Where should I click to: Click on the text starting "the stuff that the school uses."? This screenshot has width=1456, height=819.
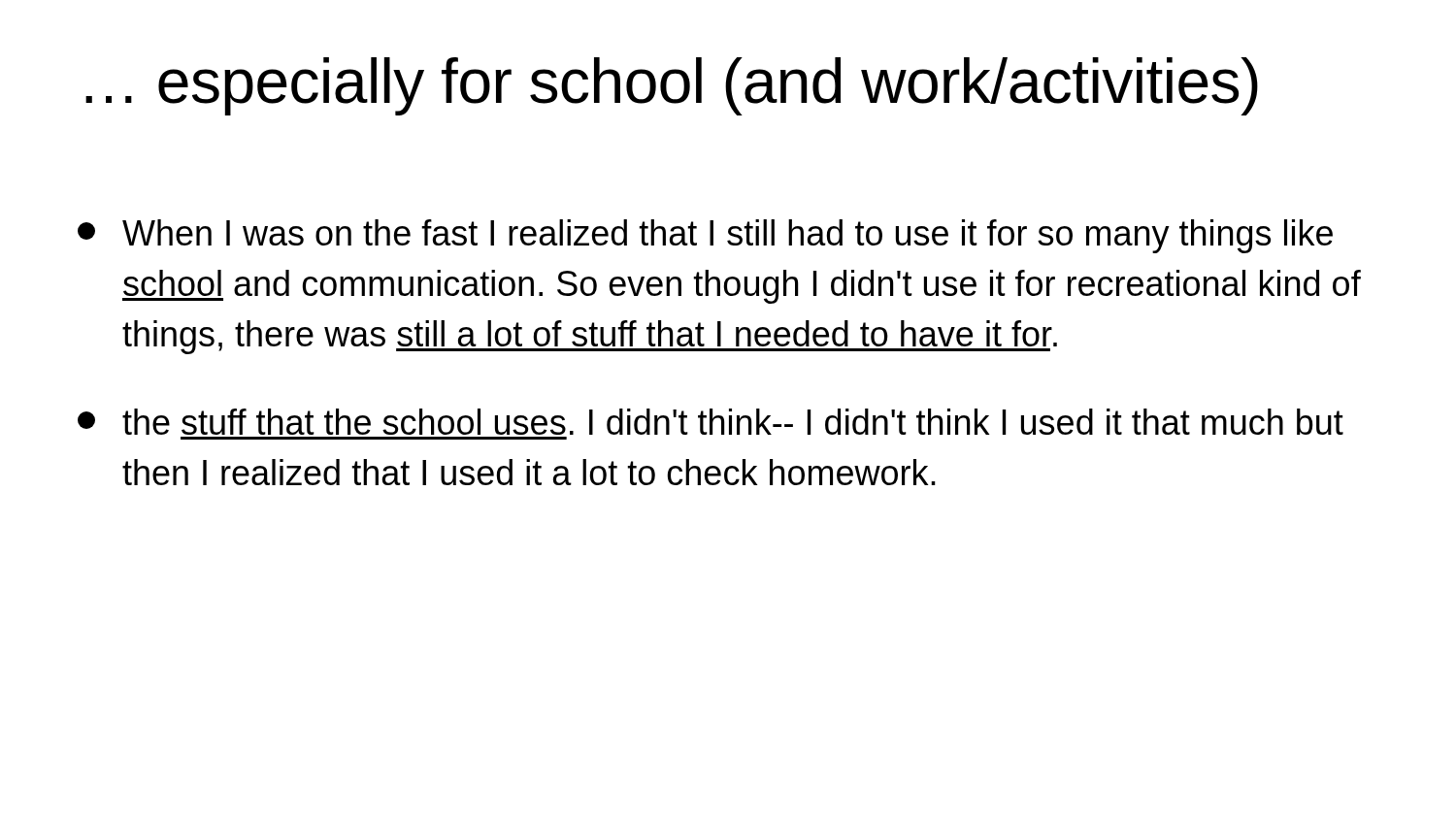(728, 448)
